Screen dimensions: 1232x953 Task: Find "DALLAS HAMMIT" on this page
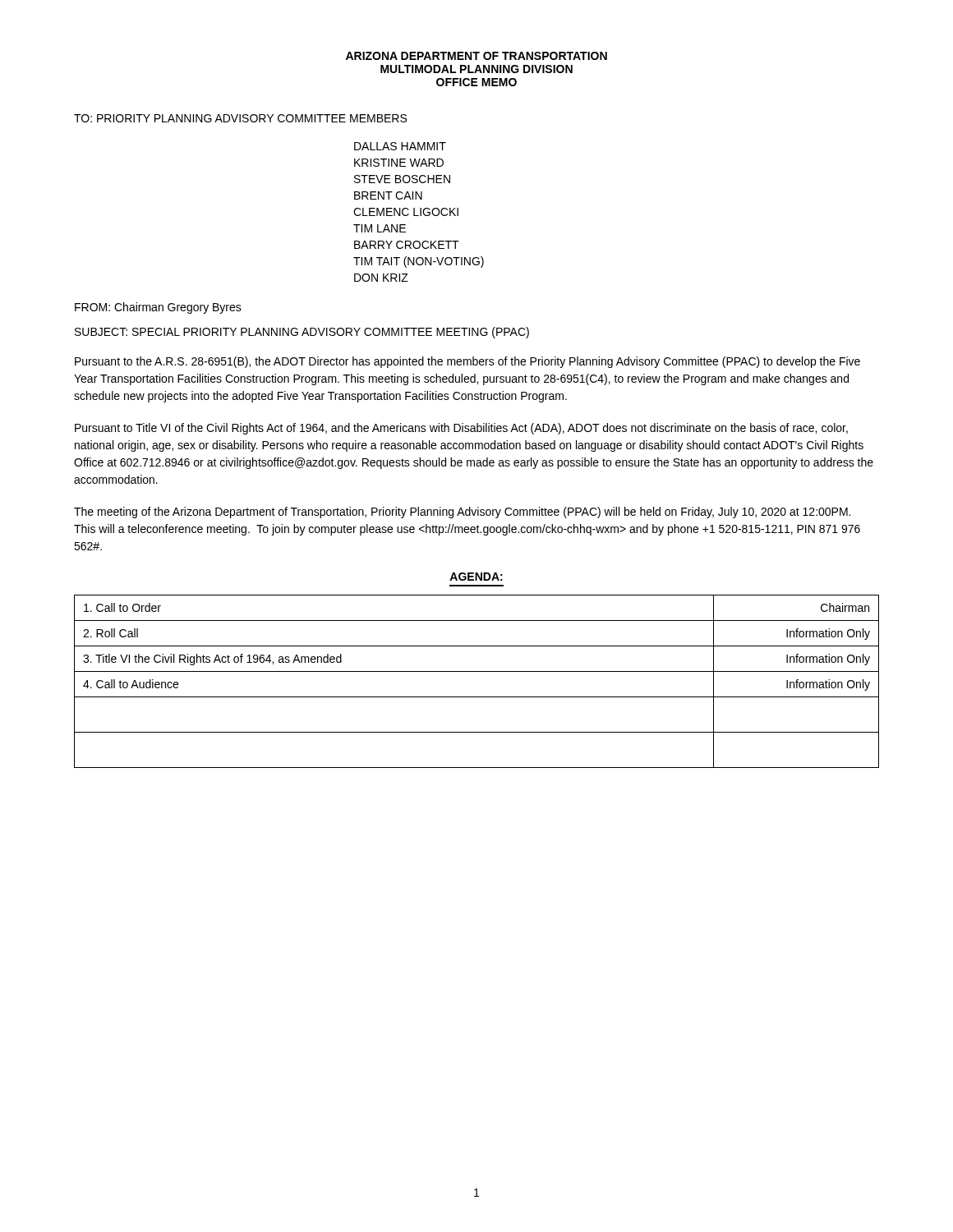coord(400,146)
